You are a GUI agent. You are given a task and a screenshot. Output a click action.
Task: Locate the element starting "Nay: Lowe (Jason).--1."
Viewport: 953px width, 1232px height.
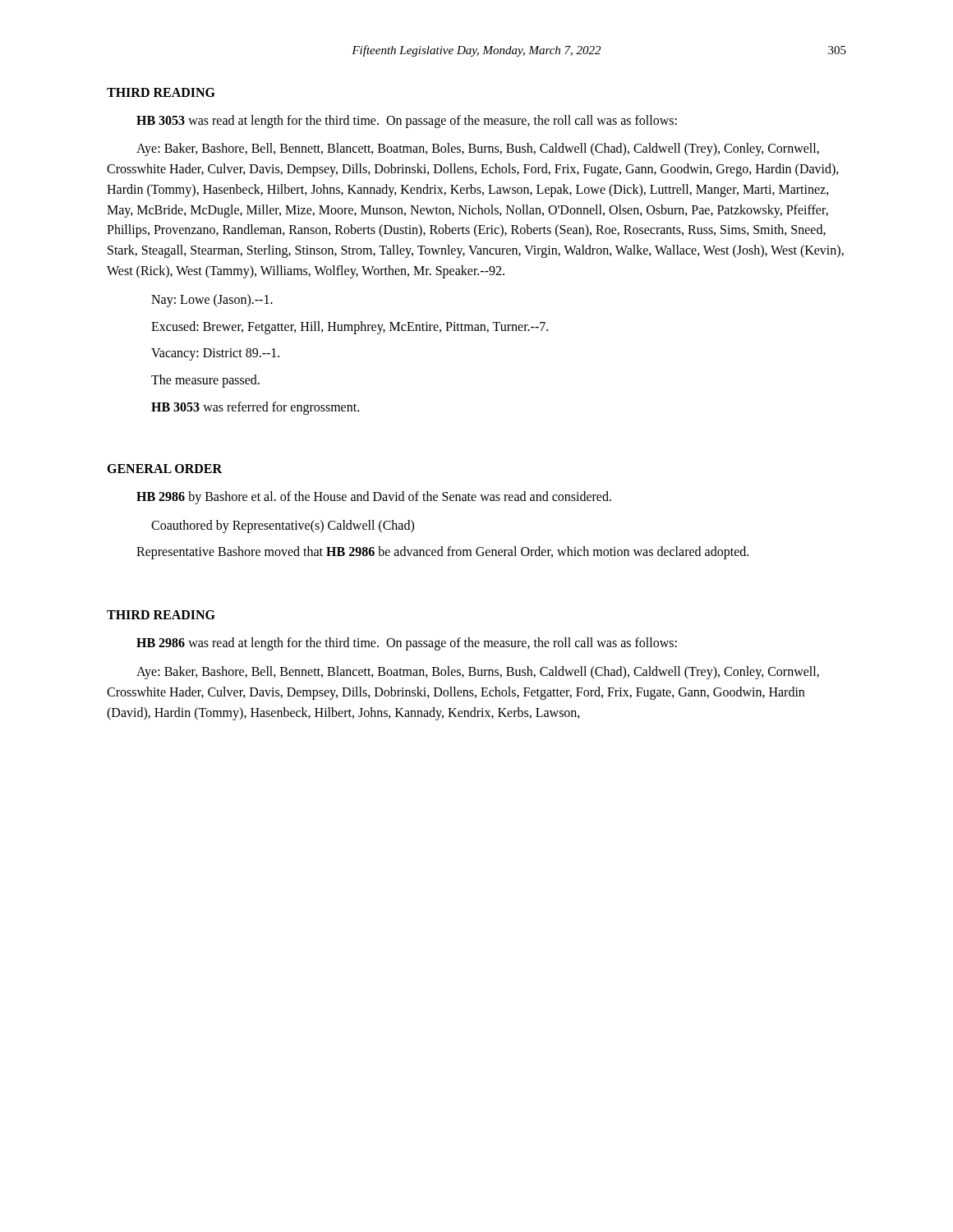212,299
